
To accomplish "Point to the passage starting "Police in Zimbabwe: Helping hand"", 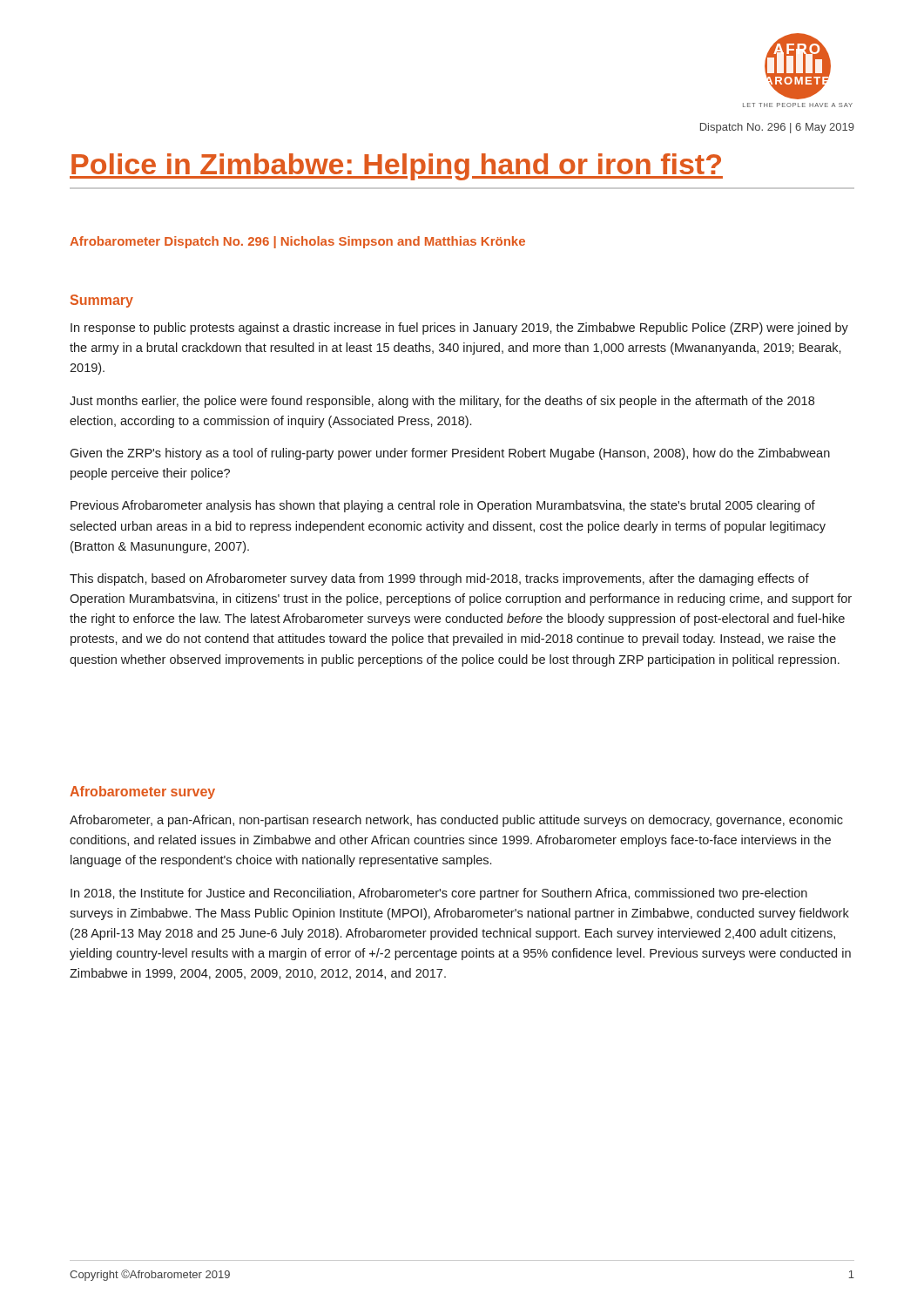I will pos(462,168).
